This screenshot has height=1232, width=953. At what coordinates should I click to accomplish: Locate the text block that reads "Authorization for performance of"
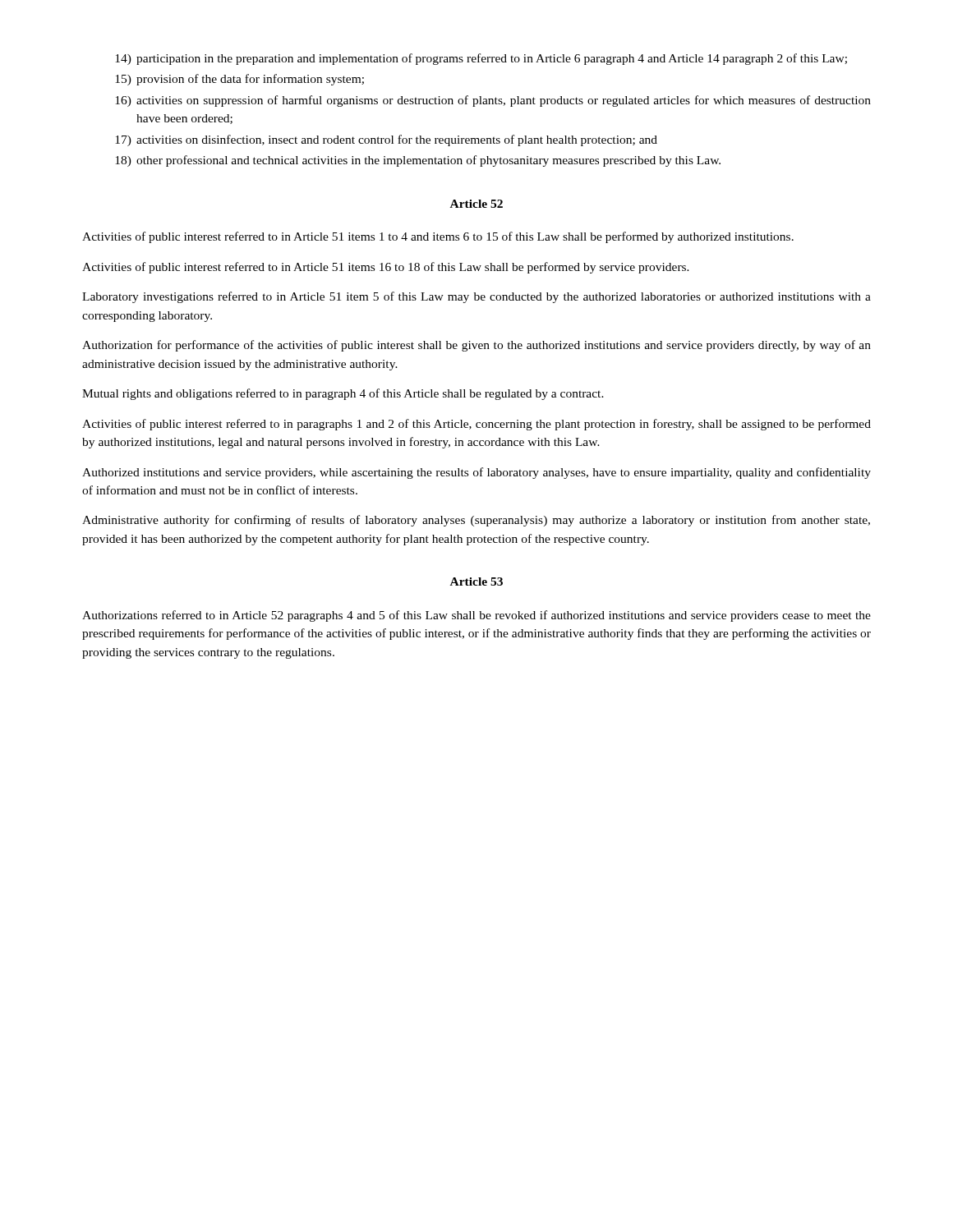(476, 354)
